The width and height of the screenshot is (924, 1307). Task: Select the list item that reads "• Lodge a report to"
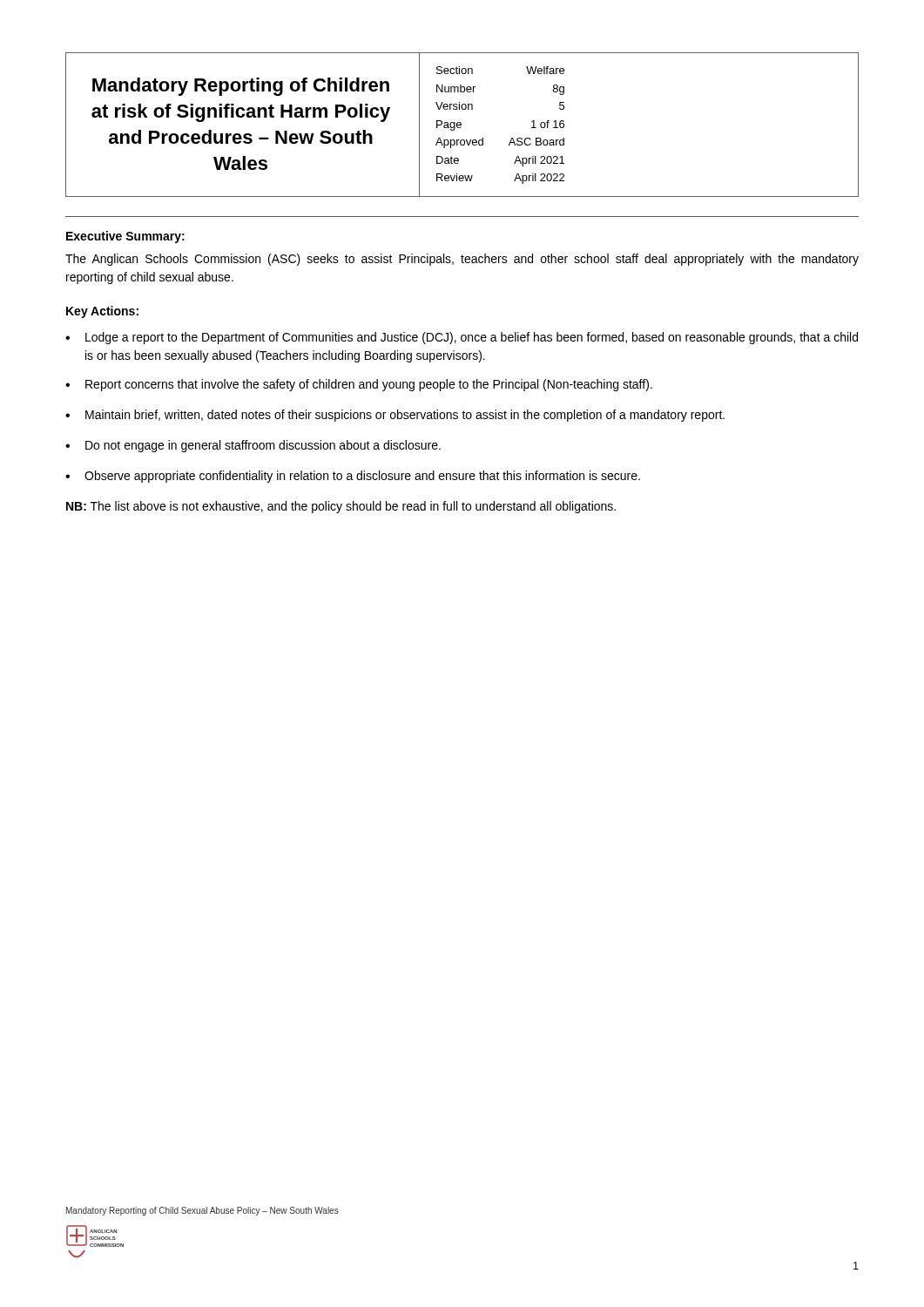(462, 346)
